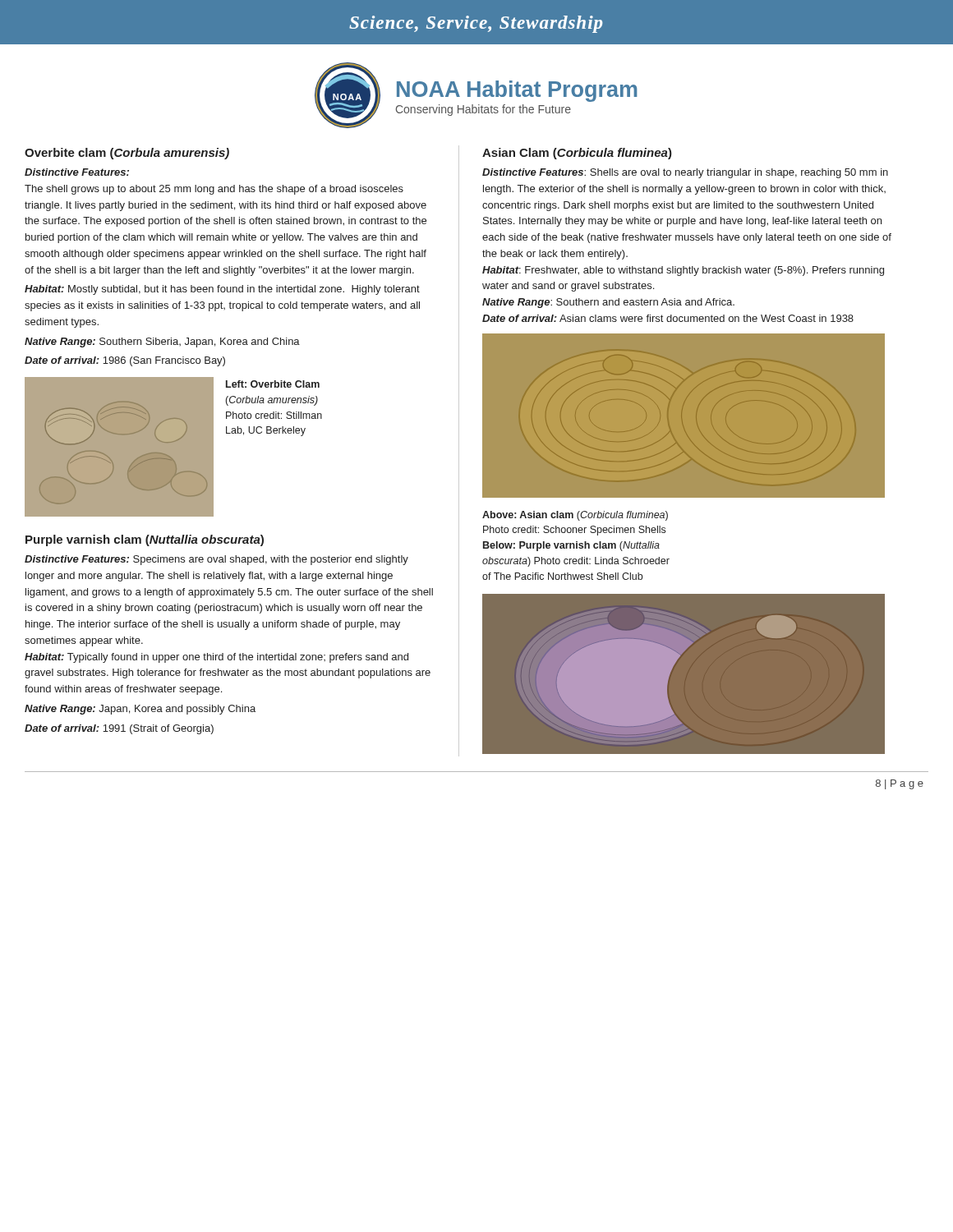Screen dimensions: 1232x953
Task: Select the text starting "Native Range: Southern Siberia, Japan, Korea and China"
Action: (230, 341)
